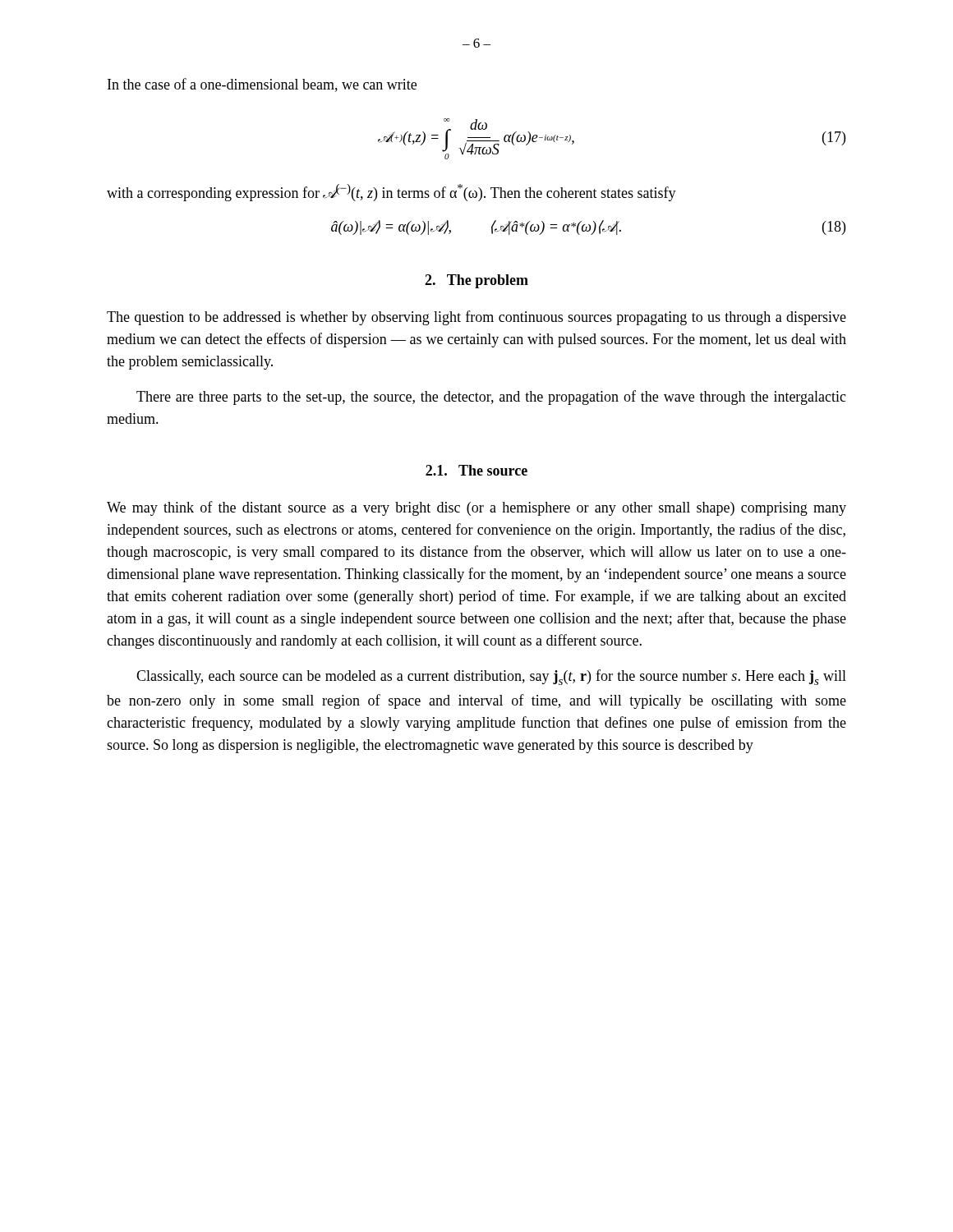Where is the formula that starts "𝒜(+)(t,z) = ∞ ∫ 0 dω √4πωS α(ω)e−iω(t−z),"?
The height and width of the screenshot is (1232, 953).
(479, 138)
